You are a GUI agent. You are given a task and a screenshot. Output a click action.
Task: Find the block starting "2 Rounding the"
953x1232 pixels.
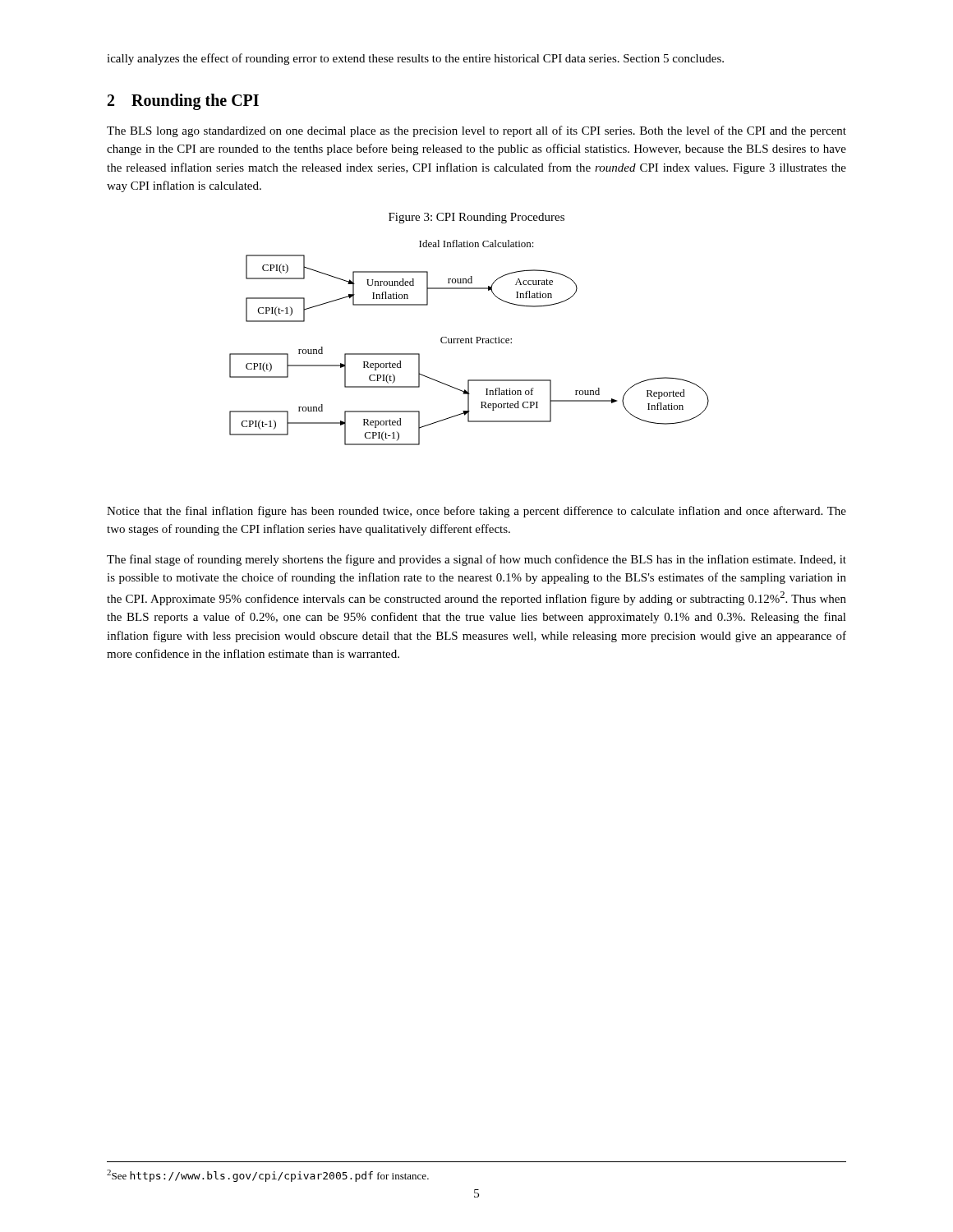pos(183,100)
